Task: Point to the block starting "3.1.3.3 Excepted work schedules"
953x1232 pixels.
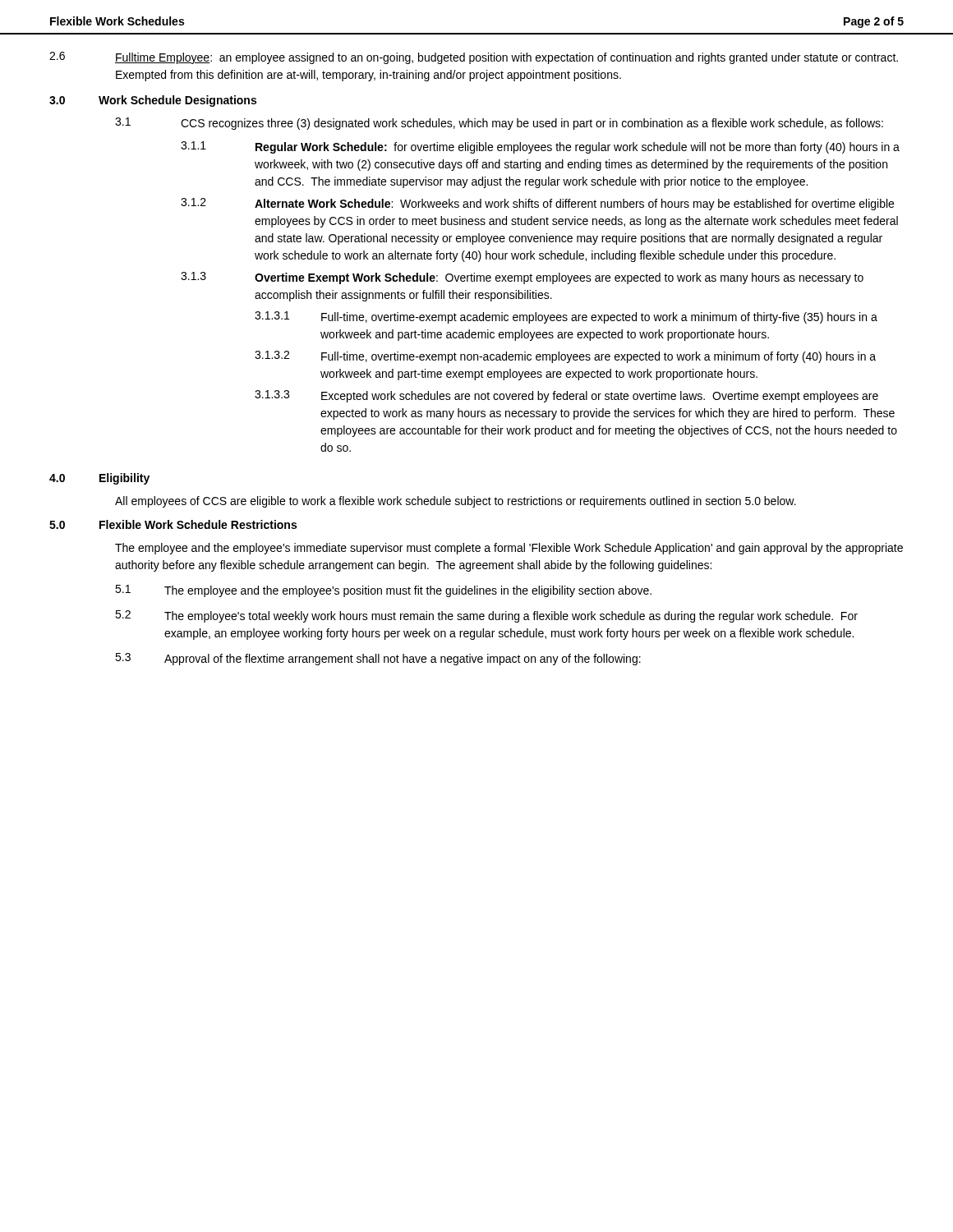Action: tap(579, 422)
